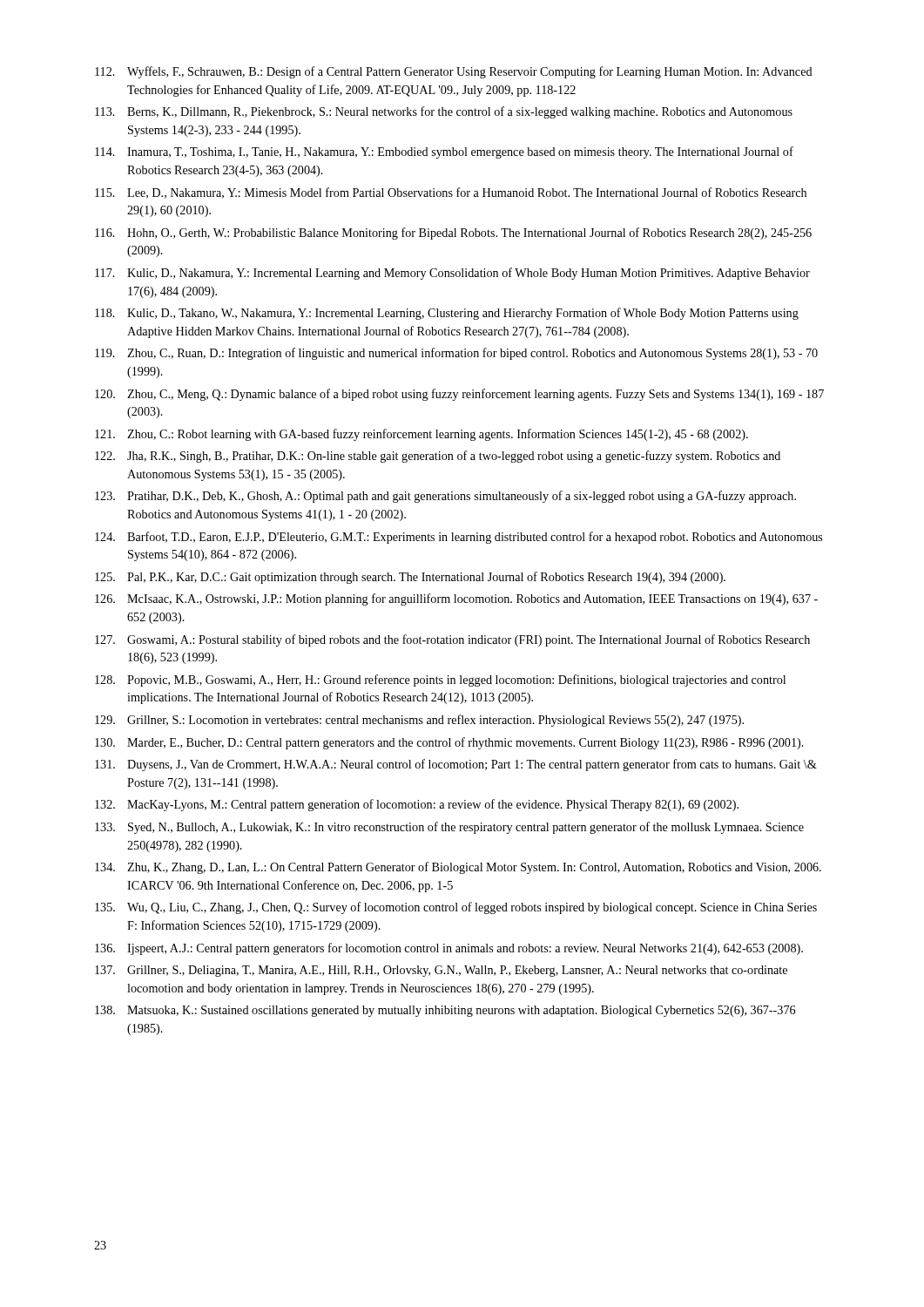924x1307 pixels.
Task: Locate the list item containing "120. Zhou, C.,"
Action: (x=462, y=403)
